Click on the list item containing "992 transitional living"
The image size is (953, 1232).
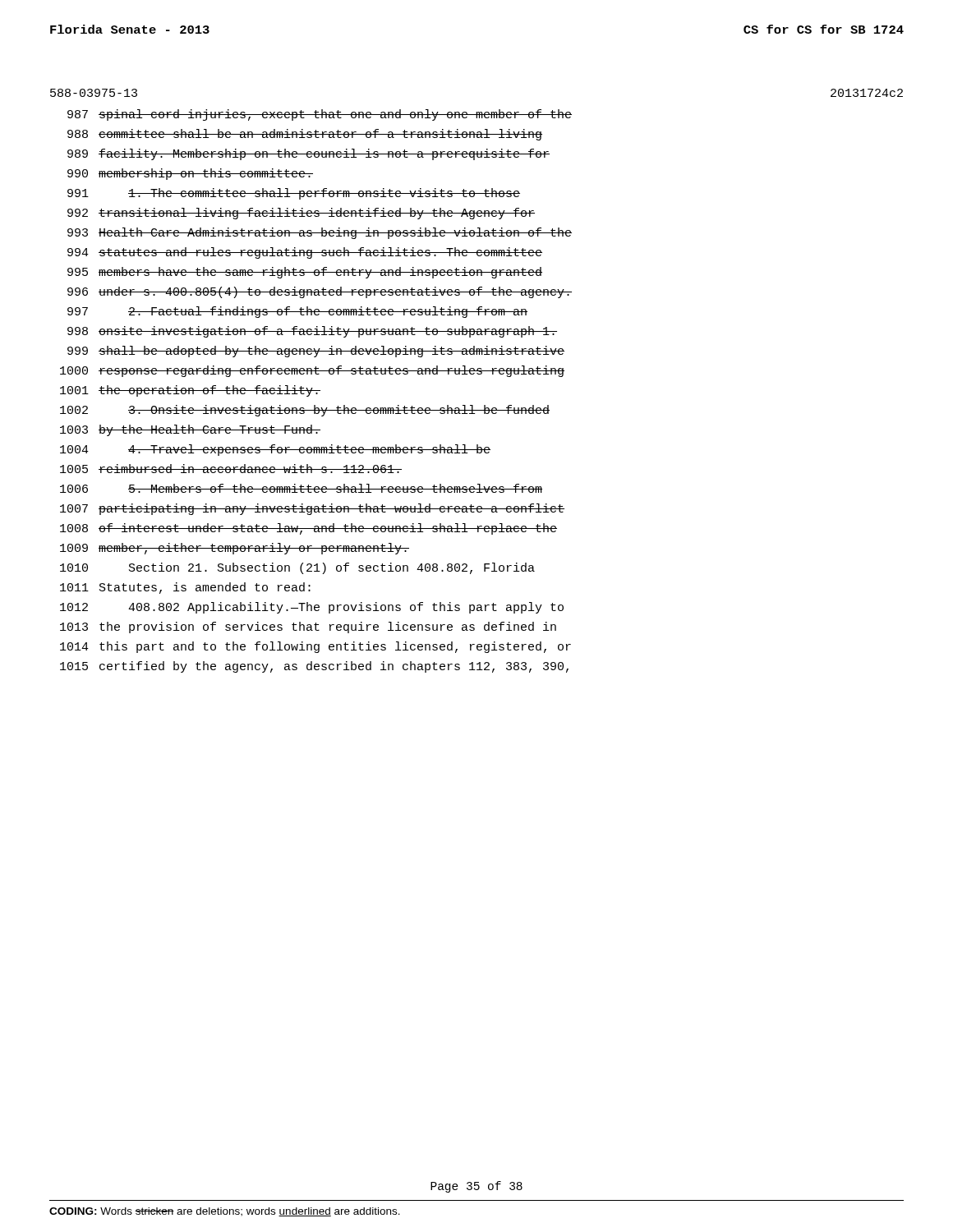[x=476, y=214]
